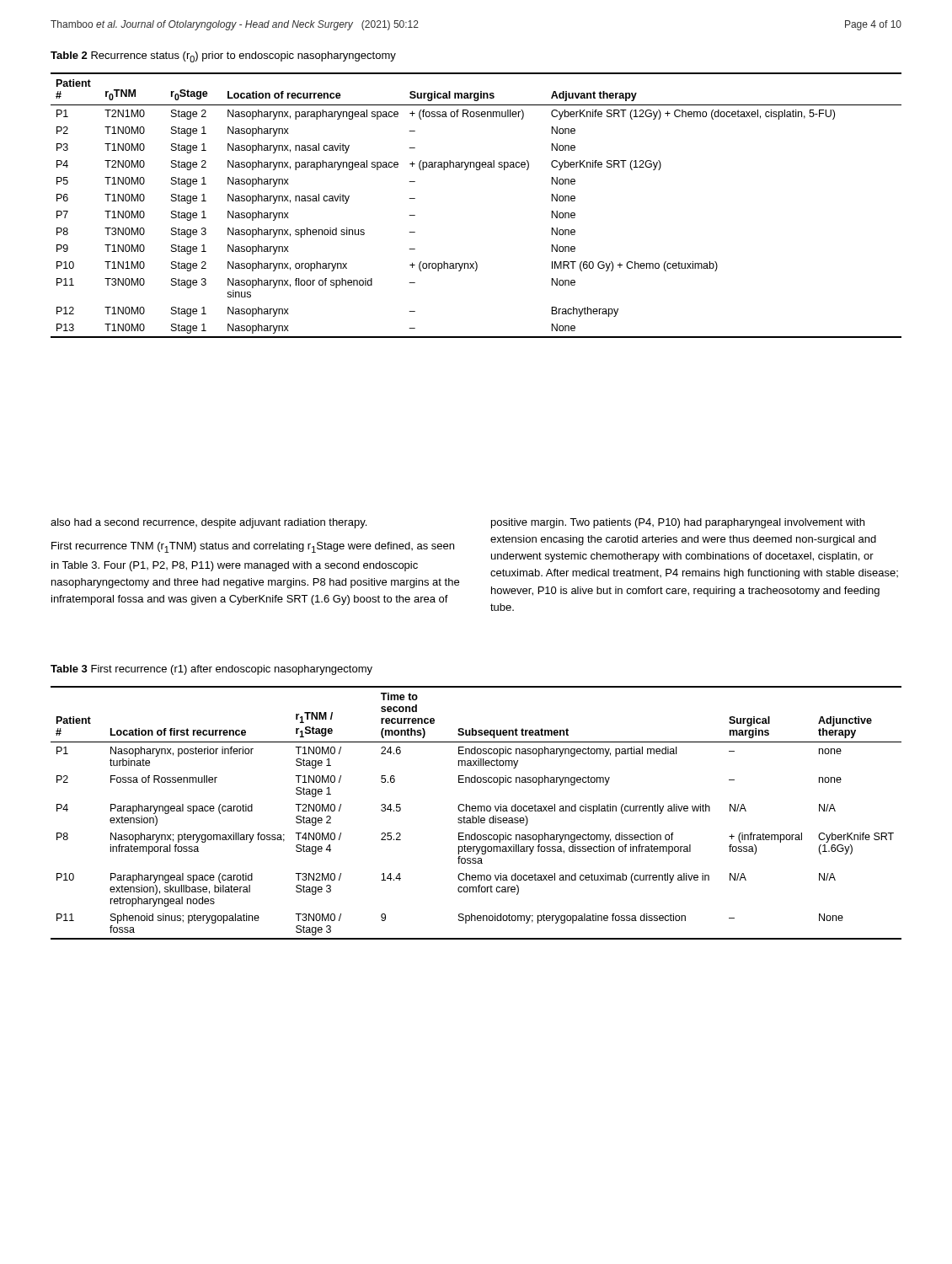Locate the text starting "also had a second recurrence, despite adjuvant"

coord(256,561)
